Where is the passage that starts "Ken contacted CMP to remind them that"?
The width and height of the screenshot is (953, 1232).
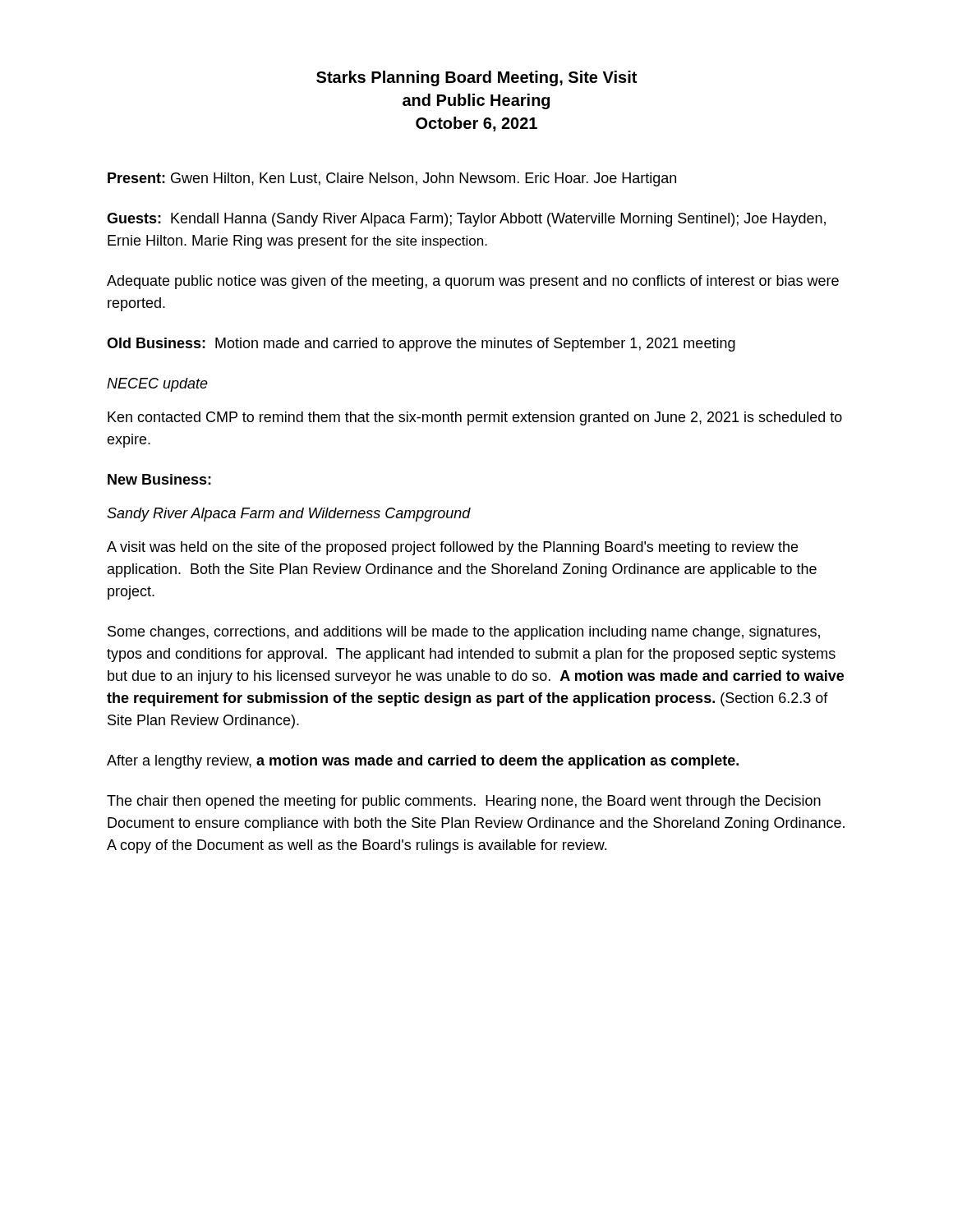point(476,429)
